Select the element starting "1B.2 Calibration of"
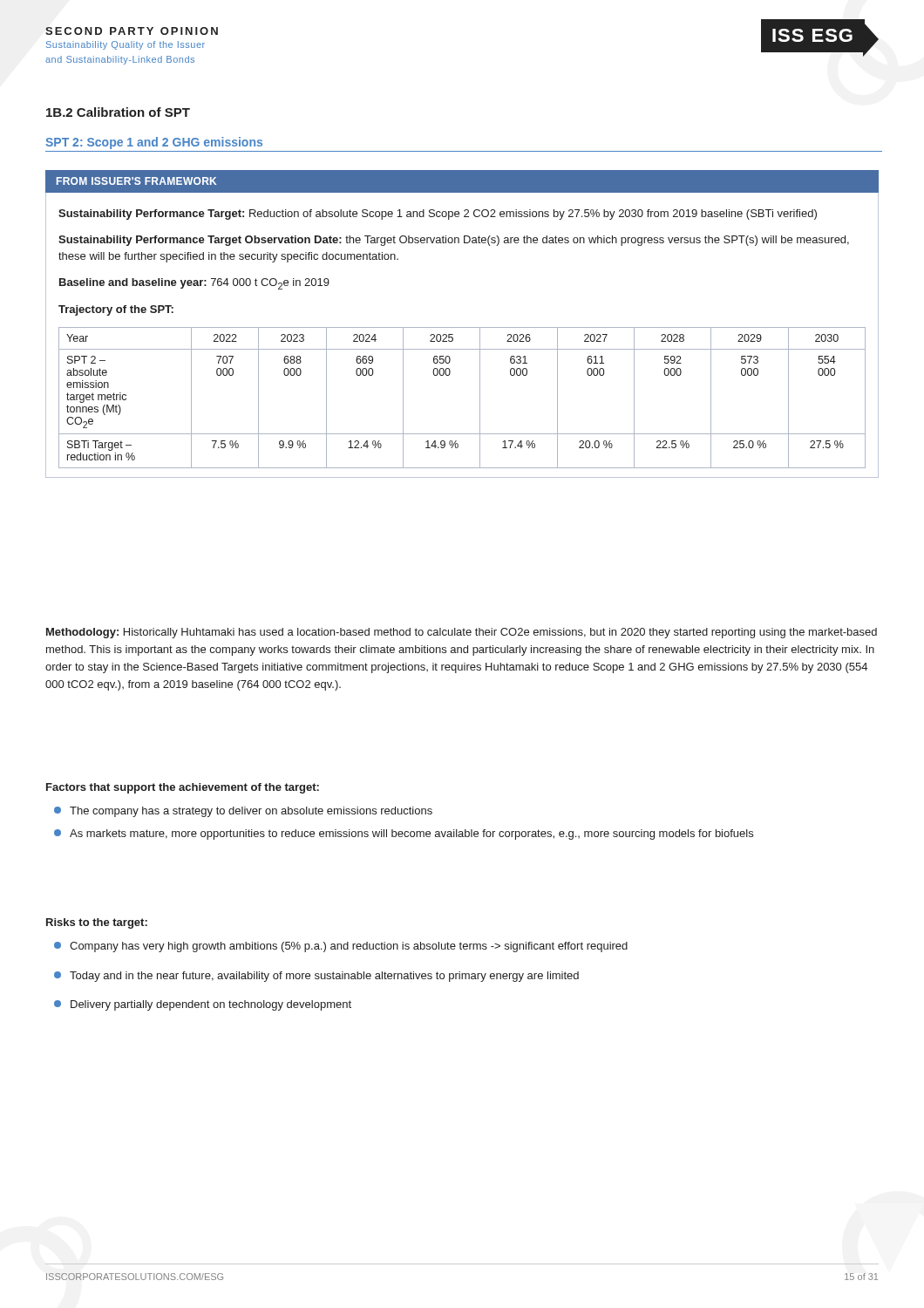The height and width of the screenshot is (1308, 924). tap(118, 112)
